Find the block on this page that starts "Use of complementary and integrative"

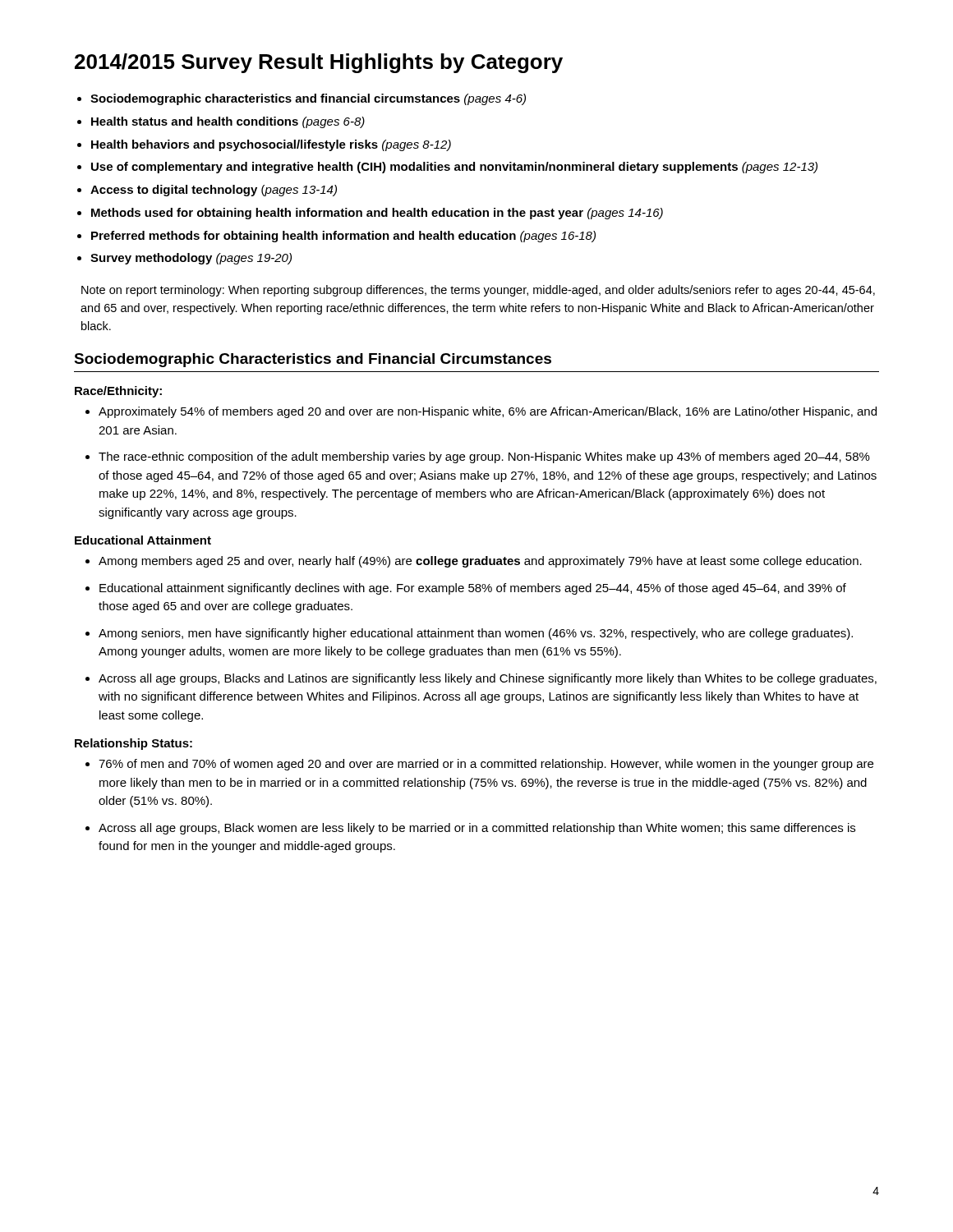point(485,167)
